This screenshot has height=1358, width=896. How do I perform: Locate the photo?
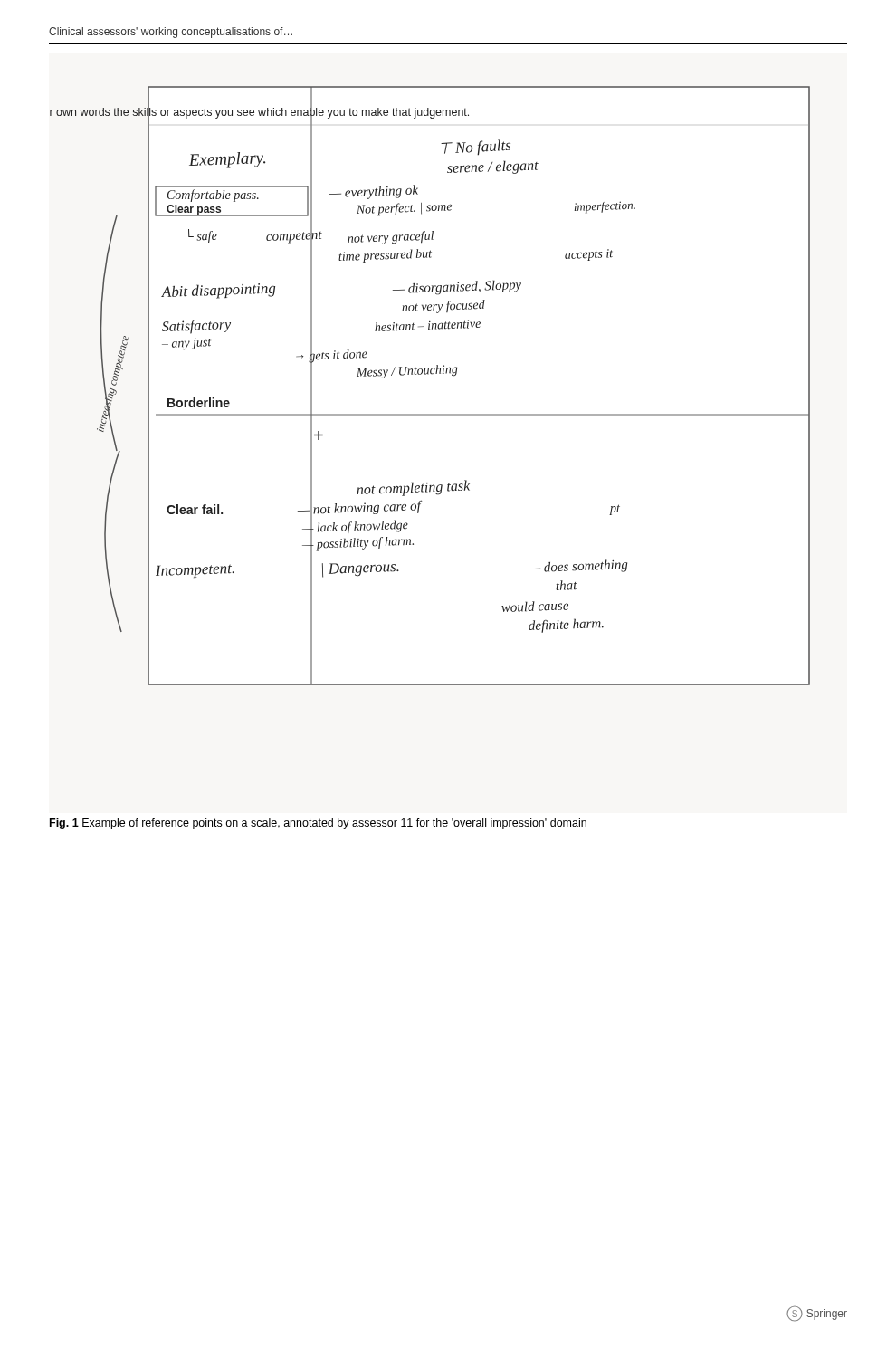[x=448, y=442]
